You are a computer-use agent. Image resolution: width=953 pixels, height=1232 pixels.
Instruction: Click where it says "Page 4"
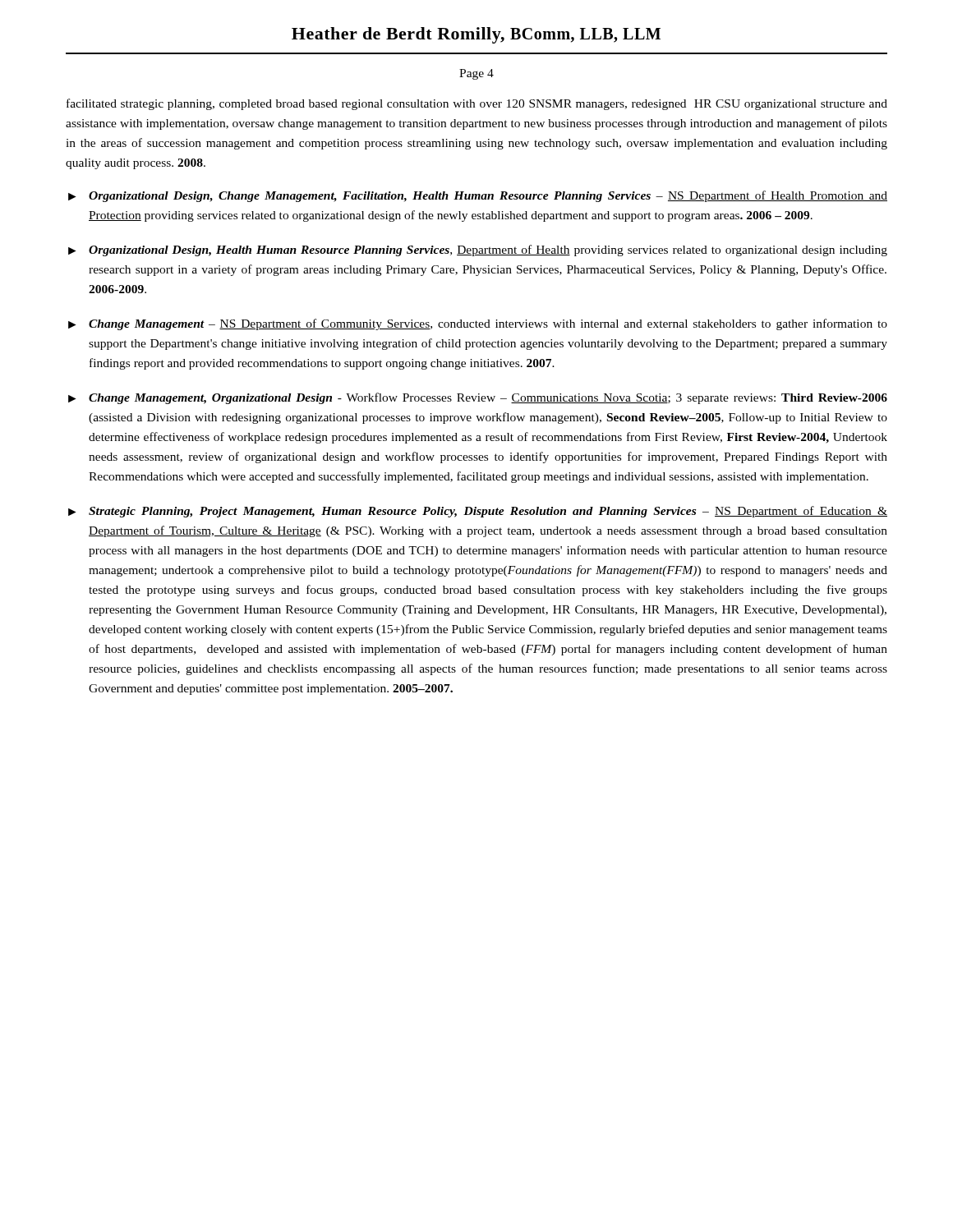click(x=476, y=73)
